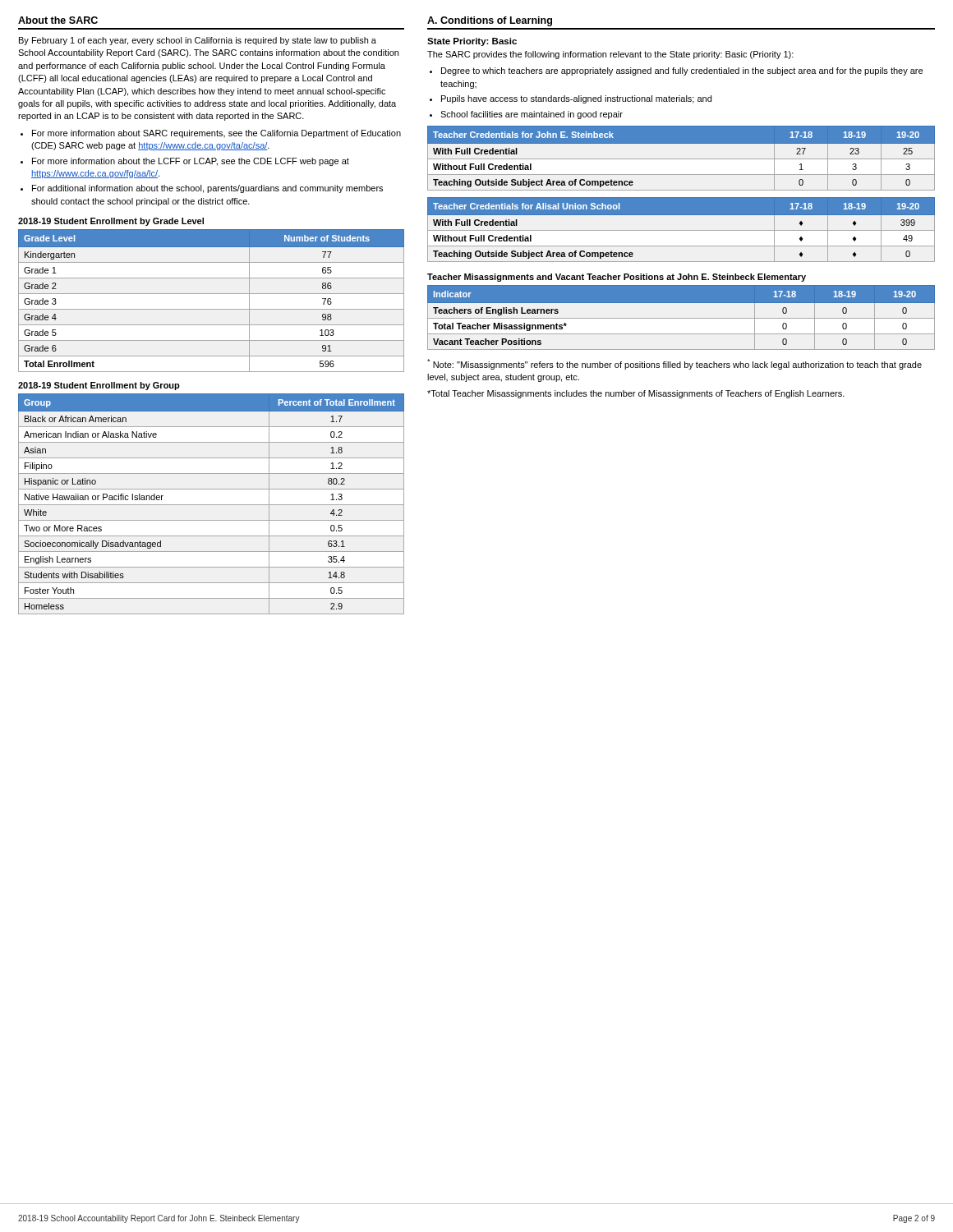Point to the block beginning "For more information about SARC requirements, see the"
953x1232 pixels.
coord(216,139)
